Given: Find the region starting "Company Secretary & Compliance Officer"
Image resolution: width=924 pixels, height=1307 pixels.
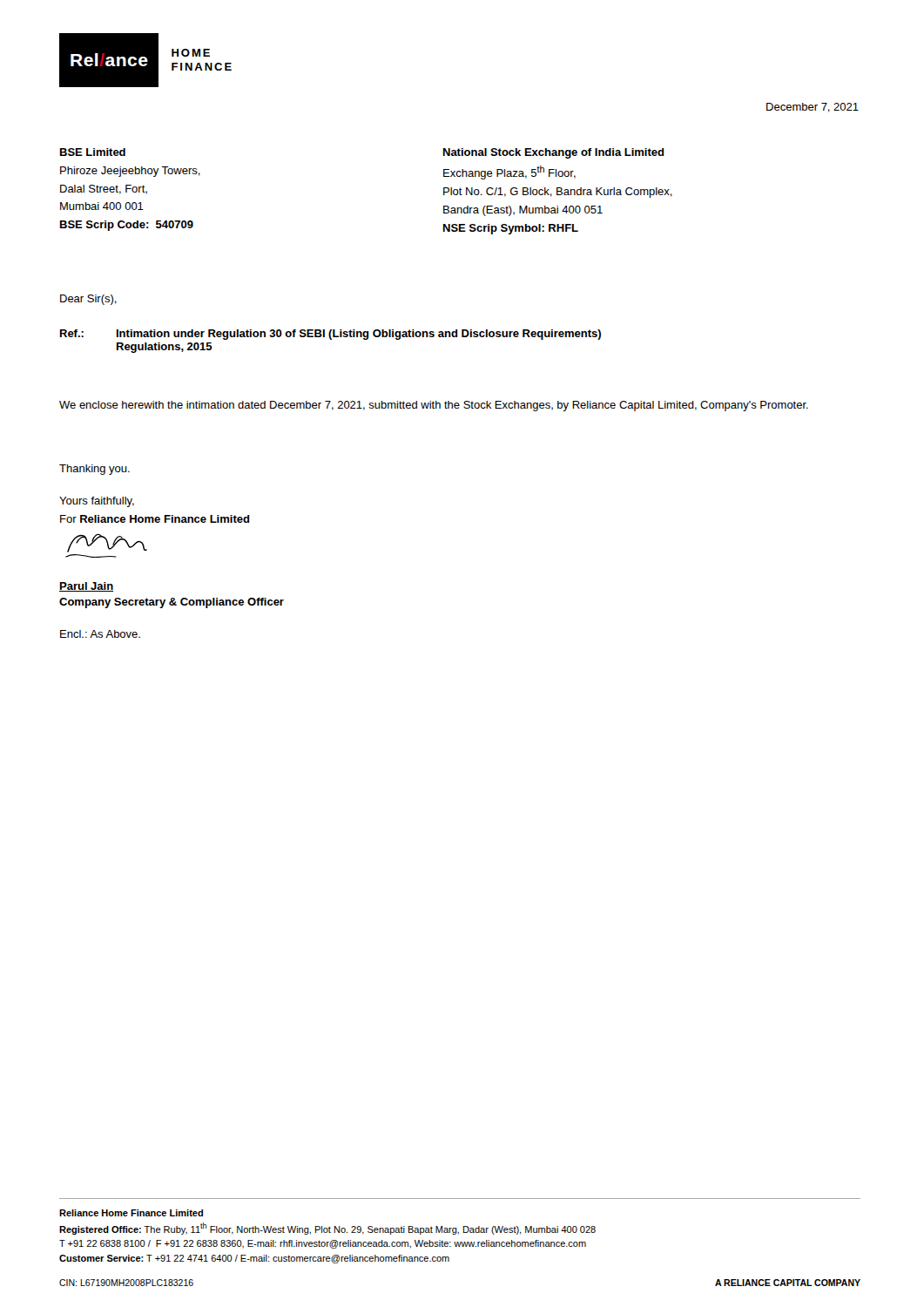Looking at the screenshot, I should (172, 602).
